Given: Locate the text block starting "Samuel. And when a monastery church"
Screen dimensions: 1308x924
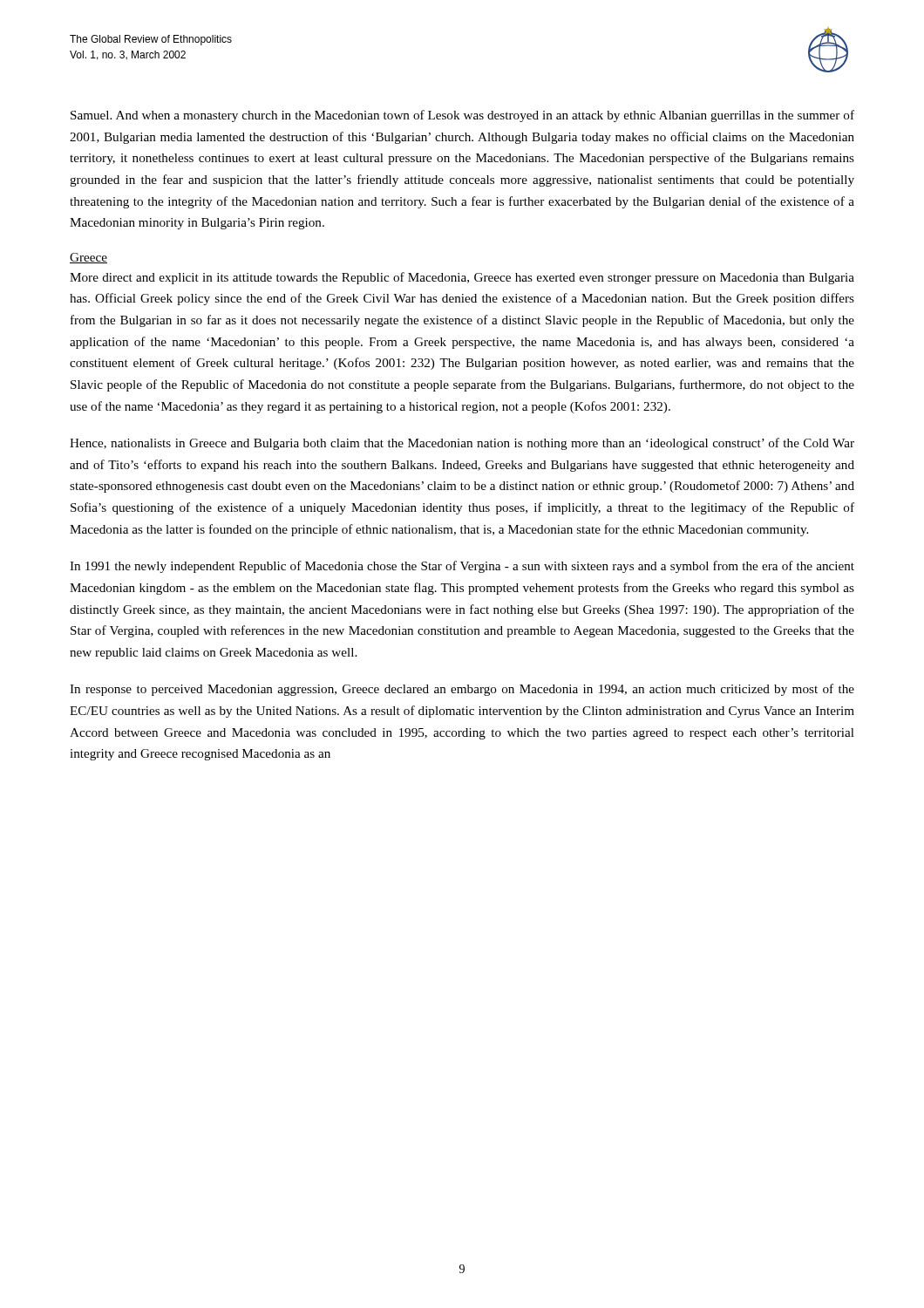Looking at the screenshot, I should 462,168.
